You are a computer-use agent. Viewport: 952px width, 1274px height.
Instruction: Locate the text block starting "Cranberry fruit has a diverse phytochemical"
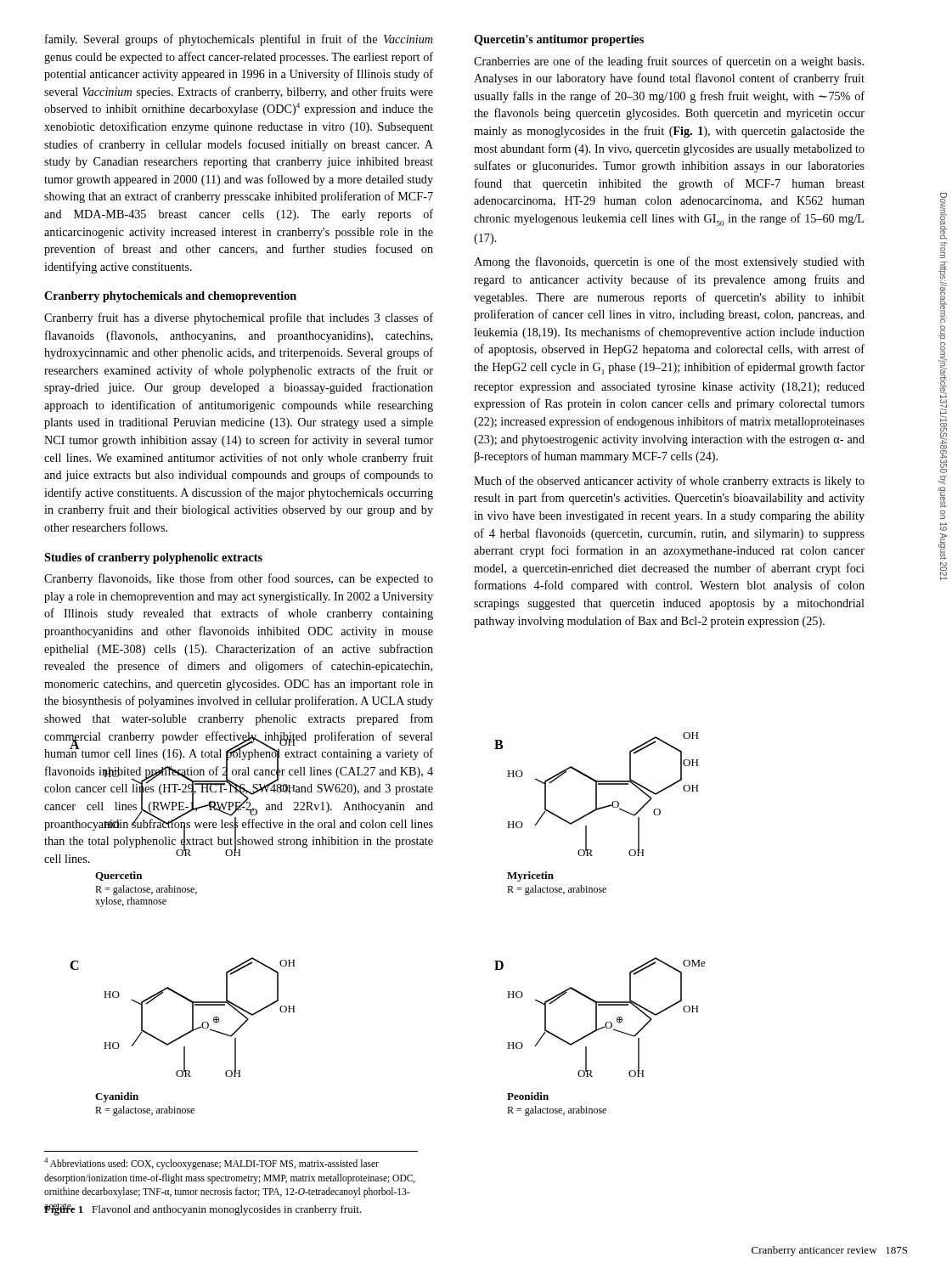(239, 423)
